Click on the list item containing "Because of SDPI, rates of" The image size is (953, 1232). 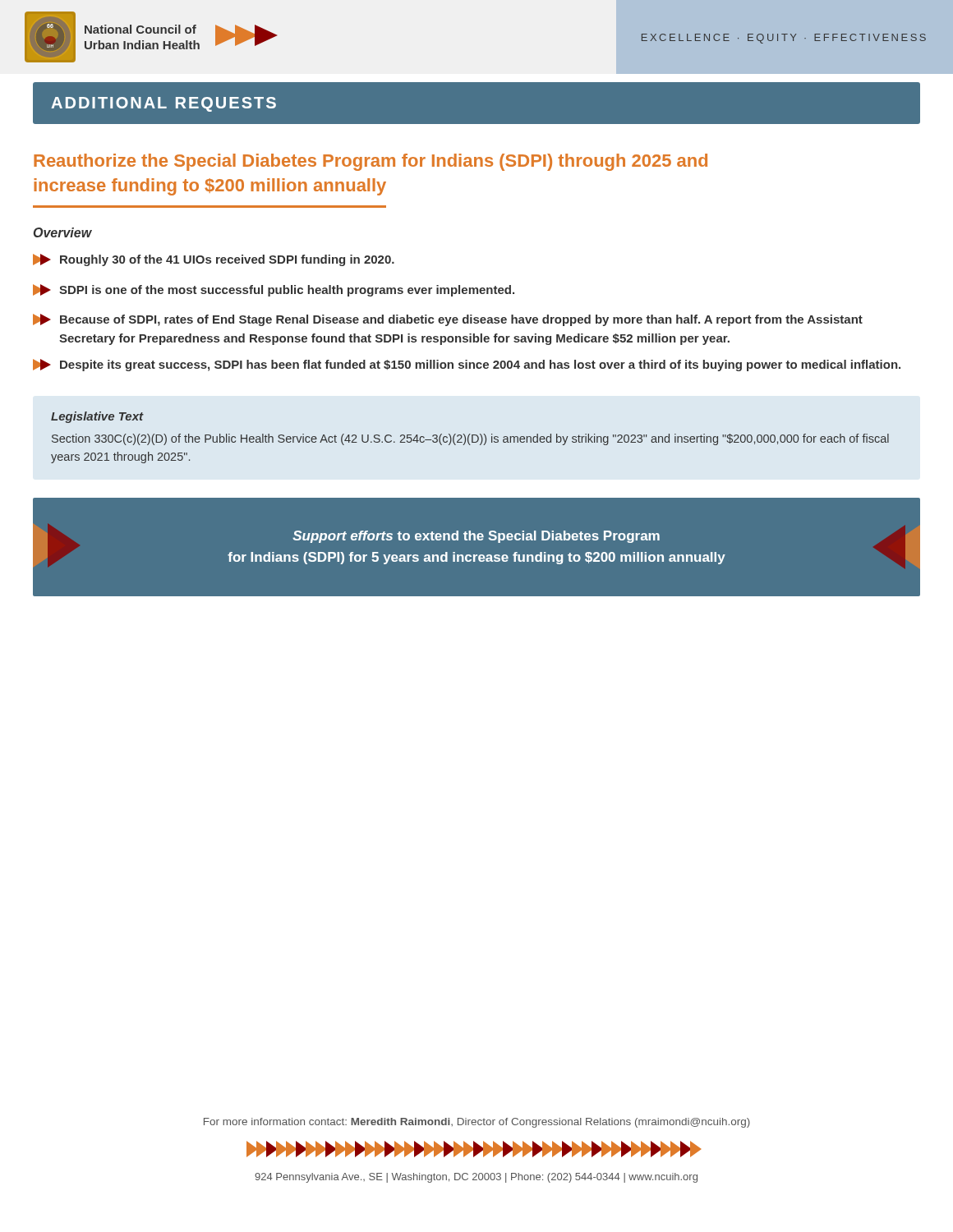tap(476, 329)
